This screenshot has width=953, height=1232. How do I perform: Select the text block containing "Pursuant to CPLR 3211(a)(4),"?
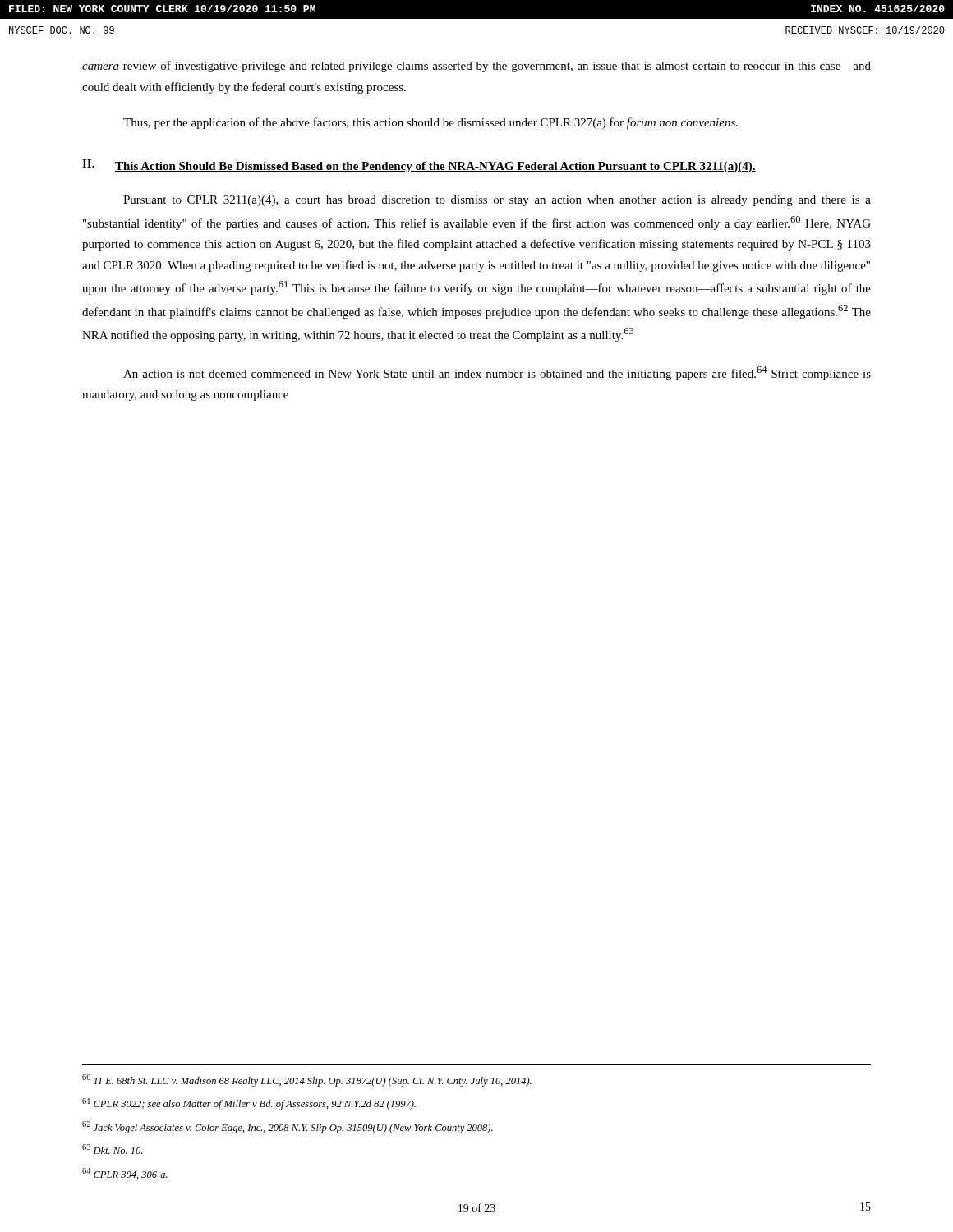476,268
